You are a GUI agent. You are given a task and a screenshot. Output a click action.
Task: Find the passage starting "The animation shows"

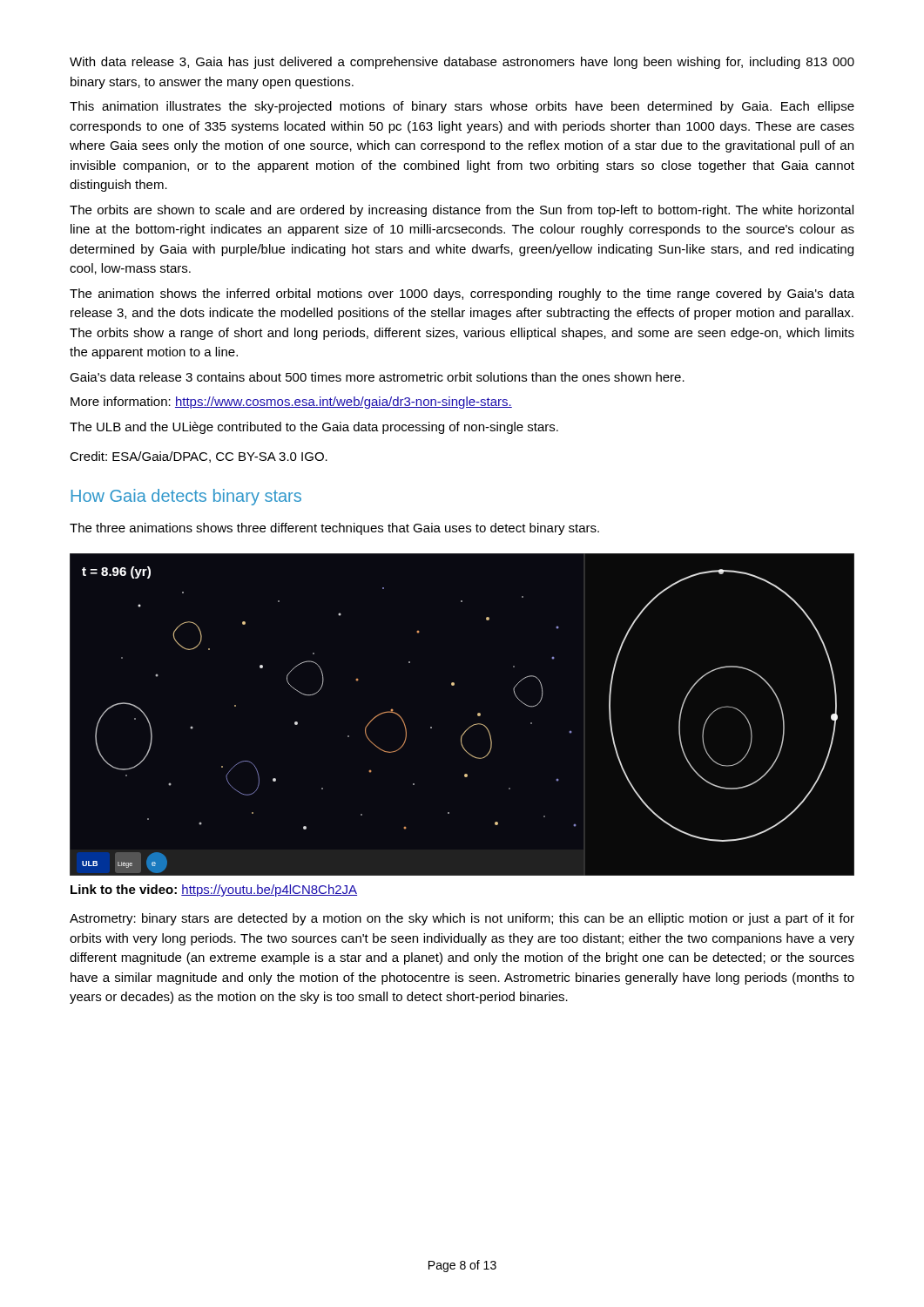(462, 322)
